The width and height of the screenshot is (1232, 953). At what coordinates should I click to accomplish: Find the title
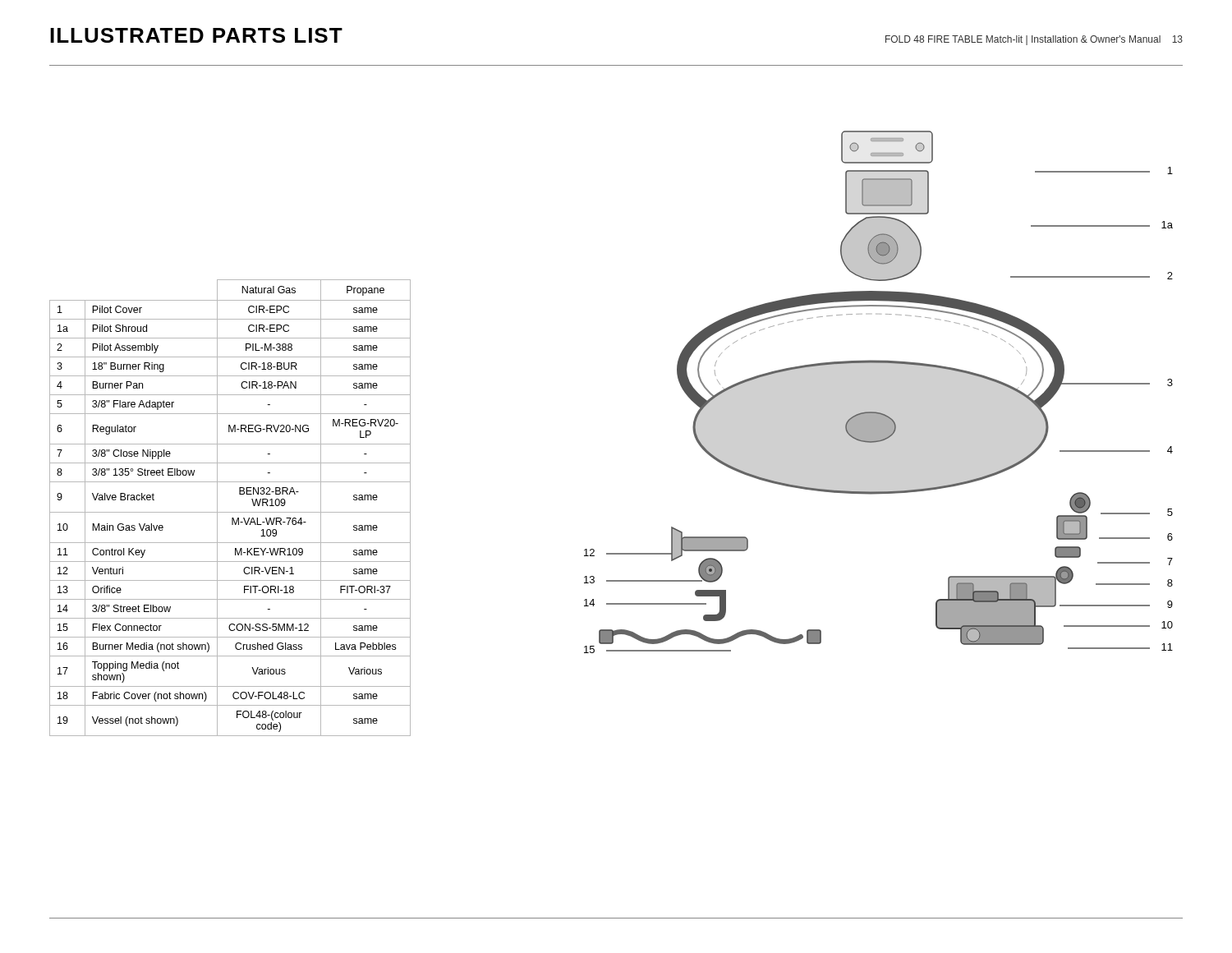tap(196, 35)
